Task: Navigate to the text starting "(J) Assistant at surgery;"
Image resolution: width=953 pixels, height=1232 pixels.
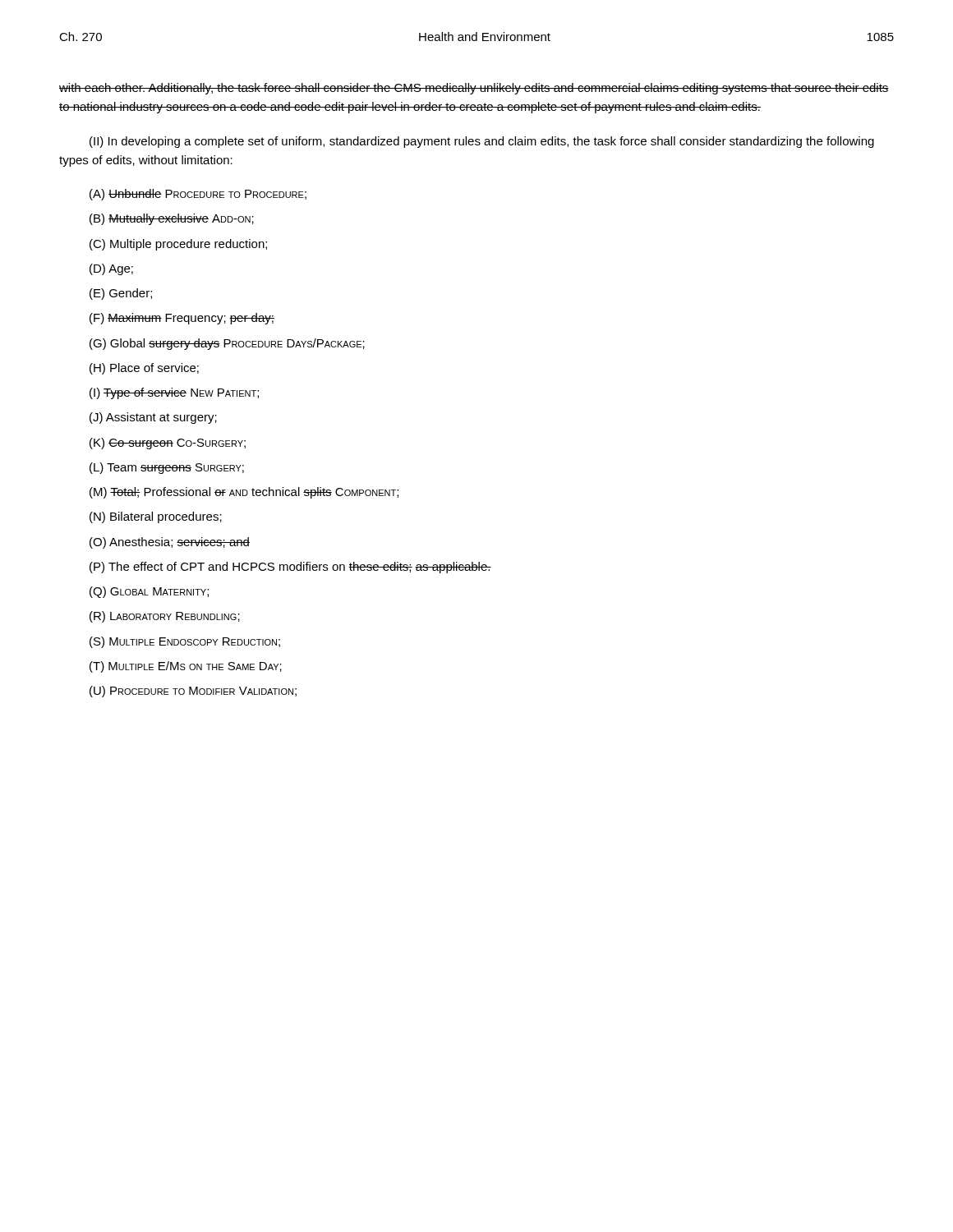Action: point(153,417)
